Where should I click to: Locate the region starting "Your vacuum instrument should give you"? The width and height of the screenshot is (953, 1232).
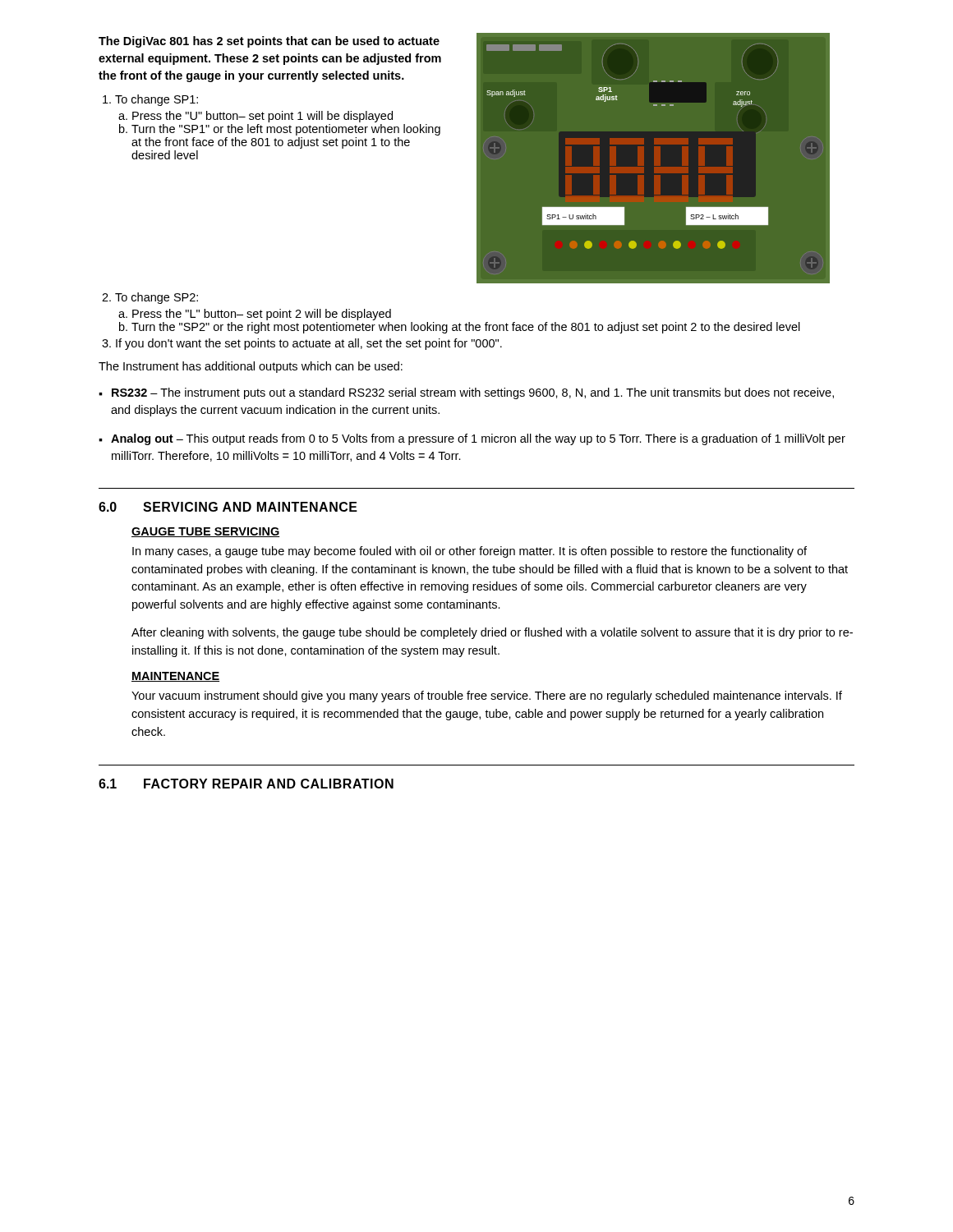[x=487, y=714]
